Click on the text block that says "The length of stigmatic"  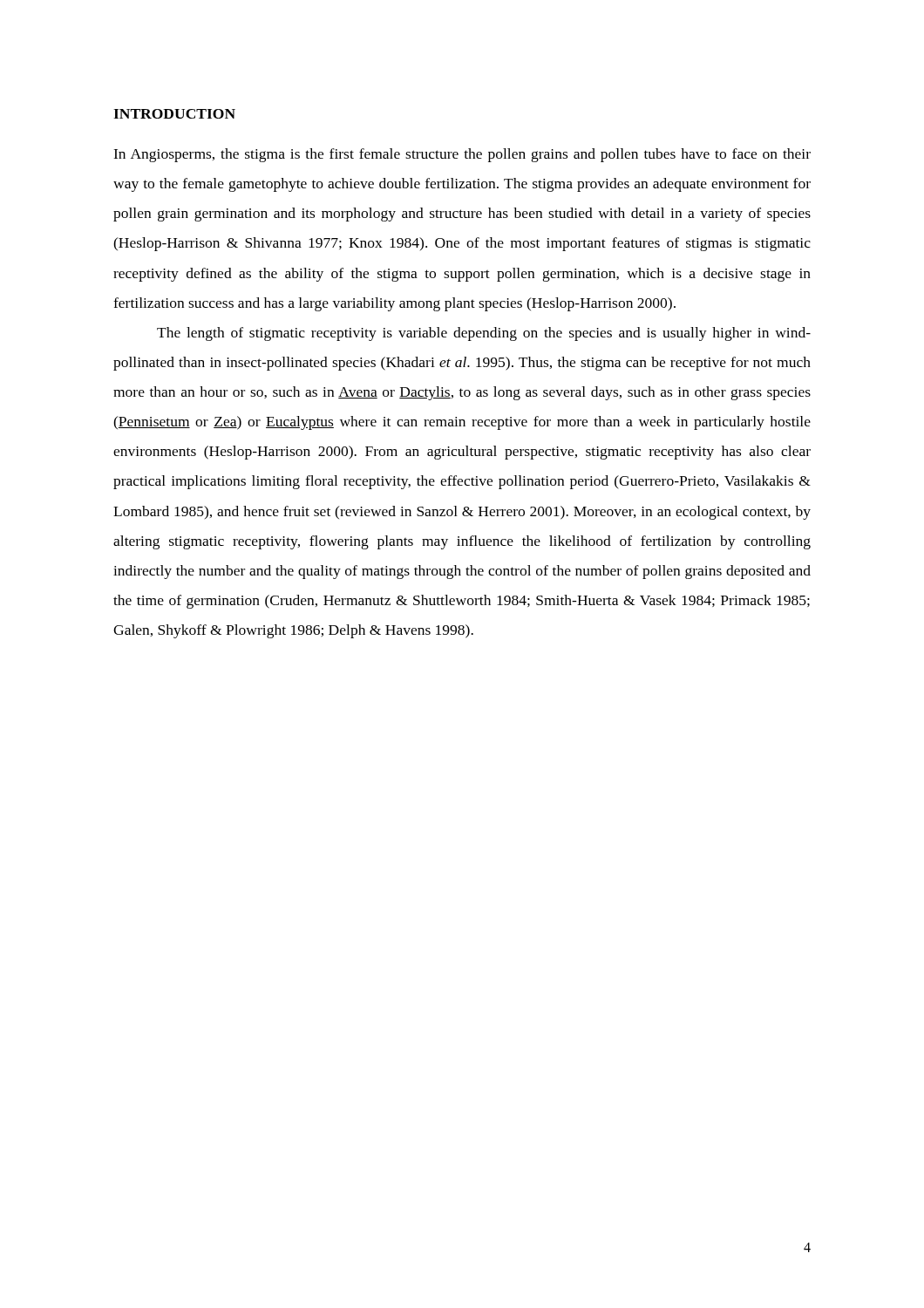[x=462, y=481]
